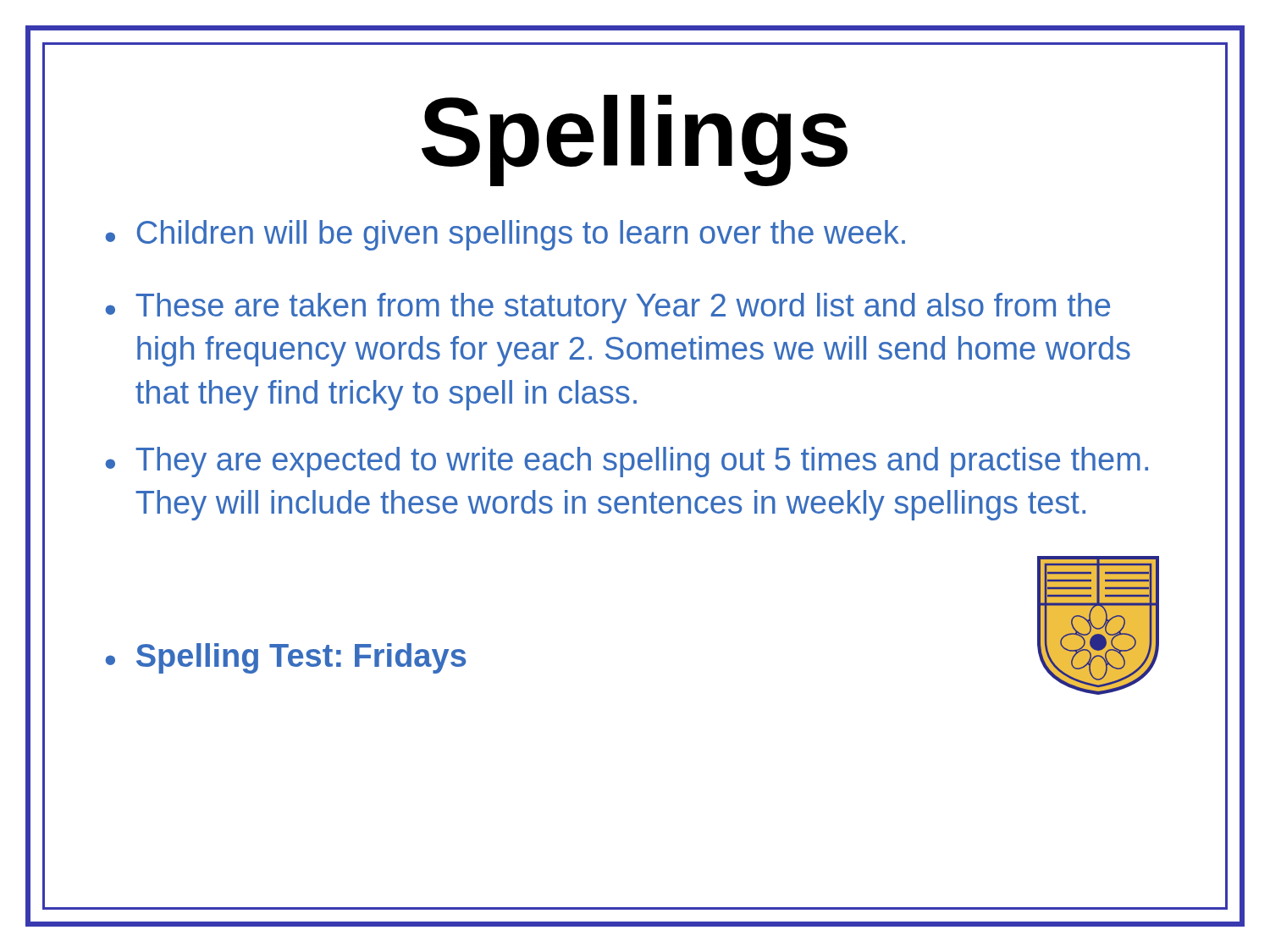Find the logo
1270x952 pixels.
pyautogui.click(x=1098, y=617)
